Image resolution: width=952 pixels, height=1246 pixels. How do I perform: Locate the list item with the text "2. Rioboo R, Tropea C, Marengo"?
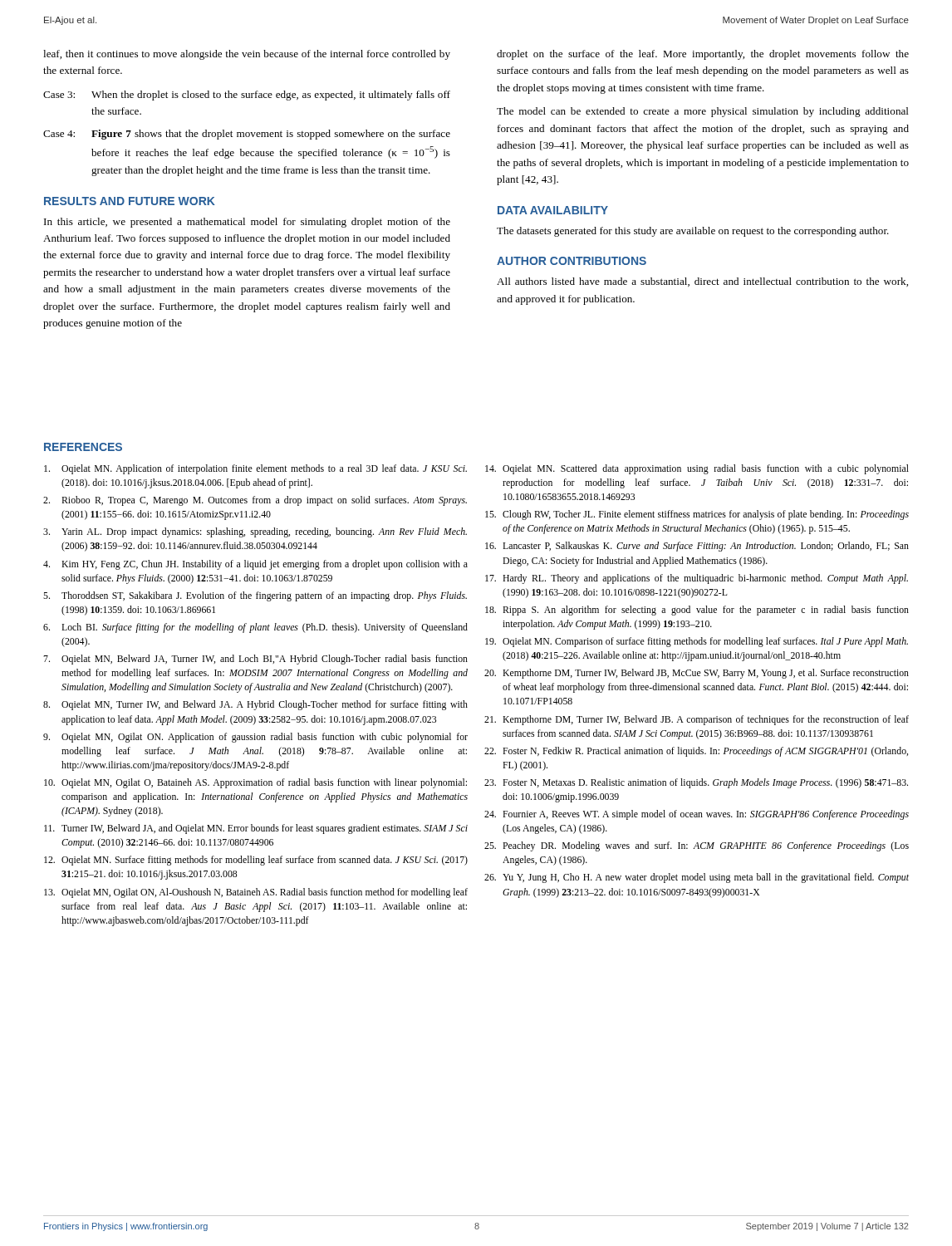tap(255, 508)
